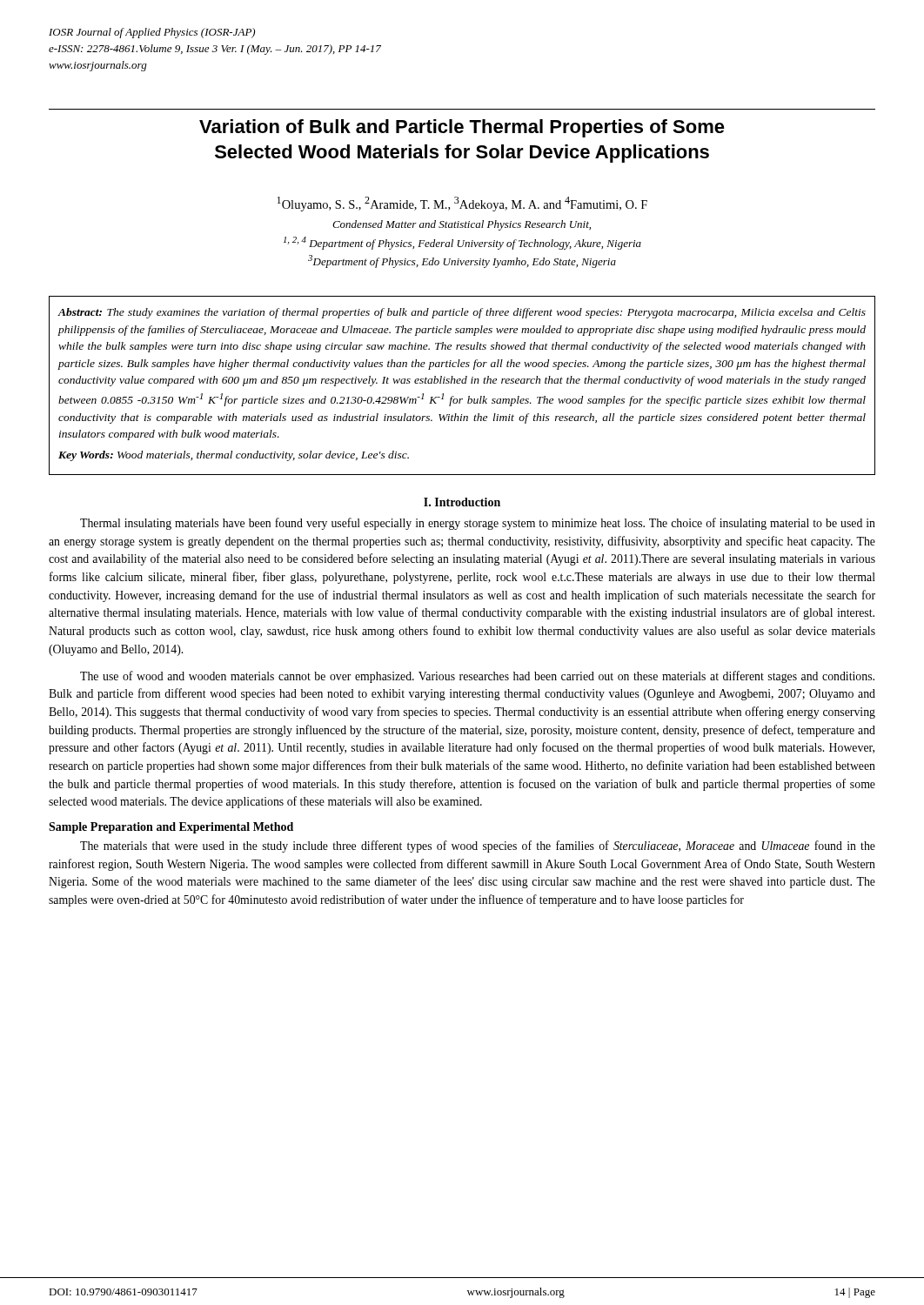
Task: Locate the section header with the text "Sample Preparation and"
Action: click(x=171, y=828)
